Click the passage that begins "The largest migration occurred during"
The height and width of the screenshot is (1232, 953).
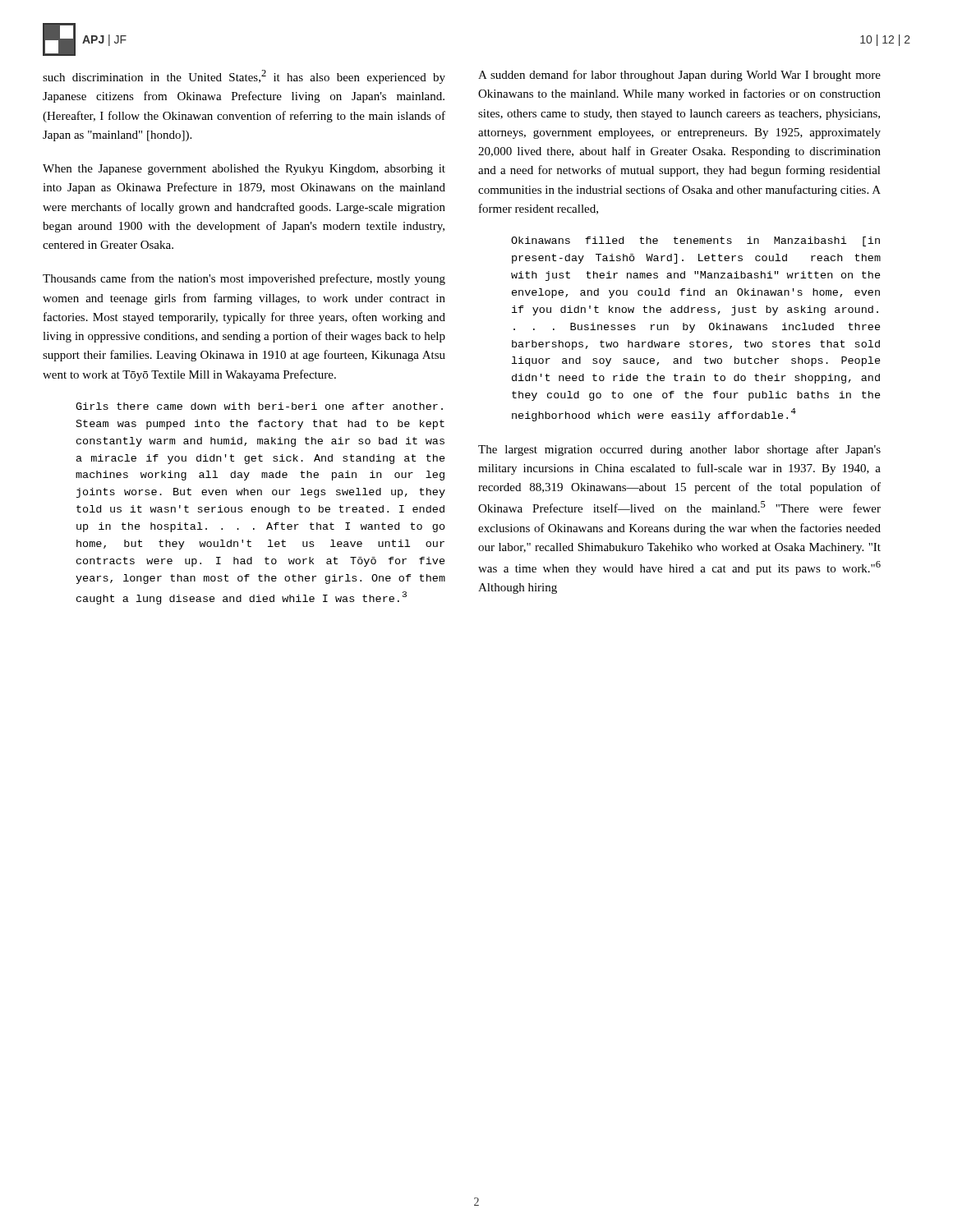pyautogui.click(x=679, y=518)
